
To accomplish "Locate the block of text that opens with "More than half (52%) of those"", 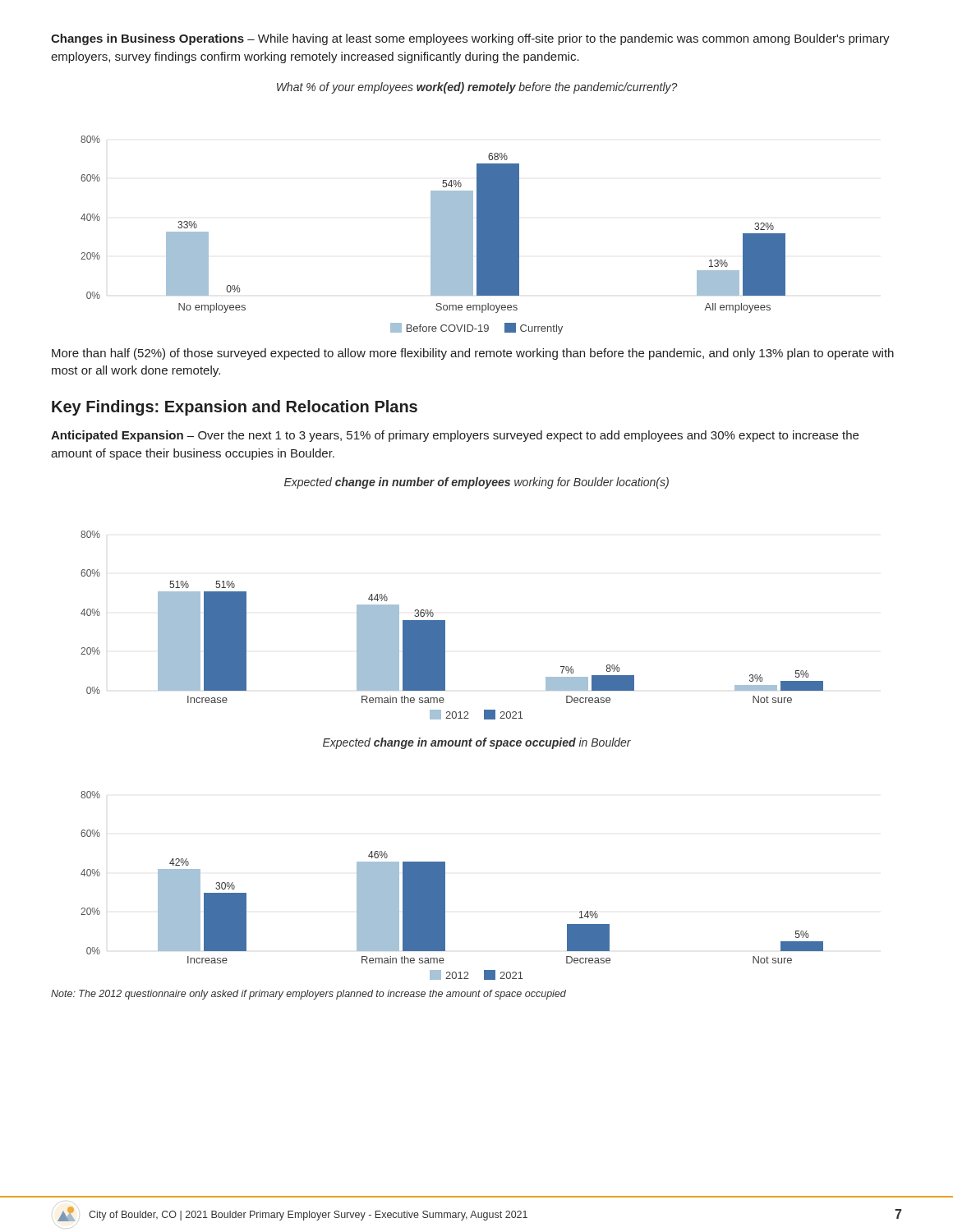I will coord(473,361).
